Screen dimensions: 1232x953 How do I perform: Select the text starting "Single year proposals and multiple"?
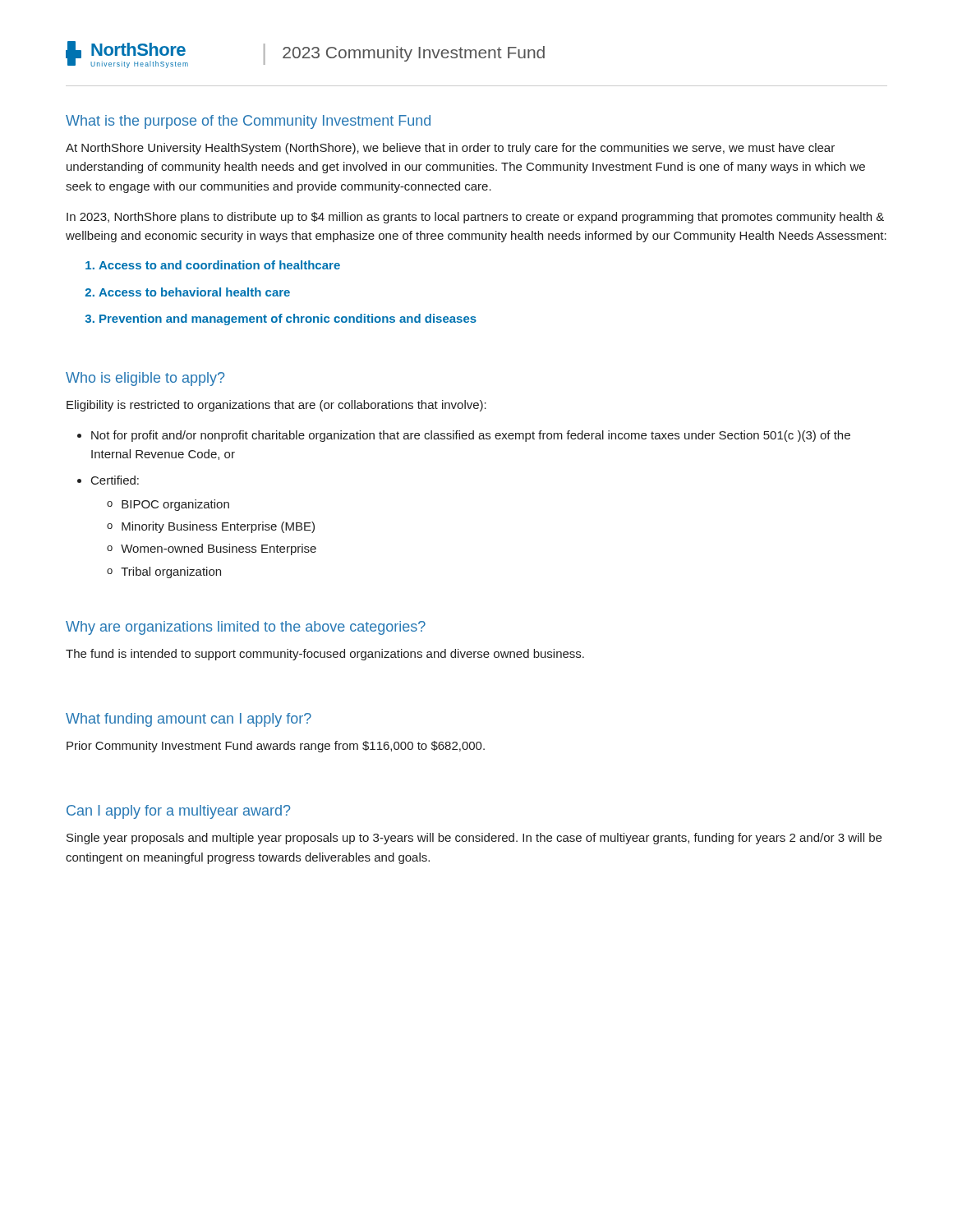click(474, 847)
